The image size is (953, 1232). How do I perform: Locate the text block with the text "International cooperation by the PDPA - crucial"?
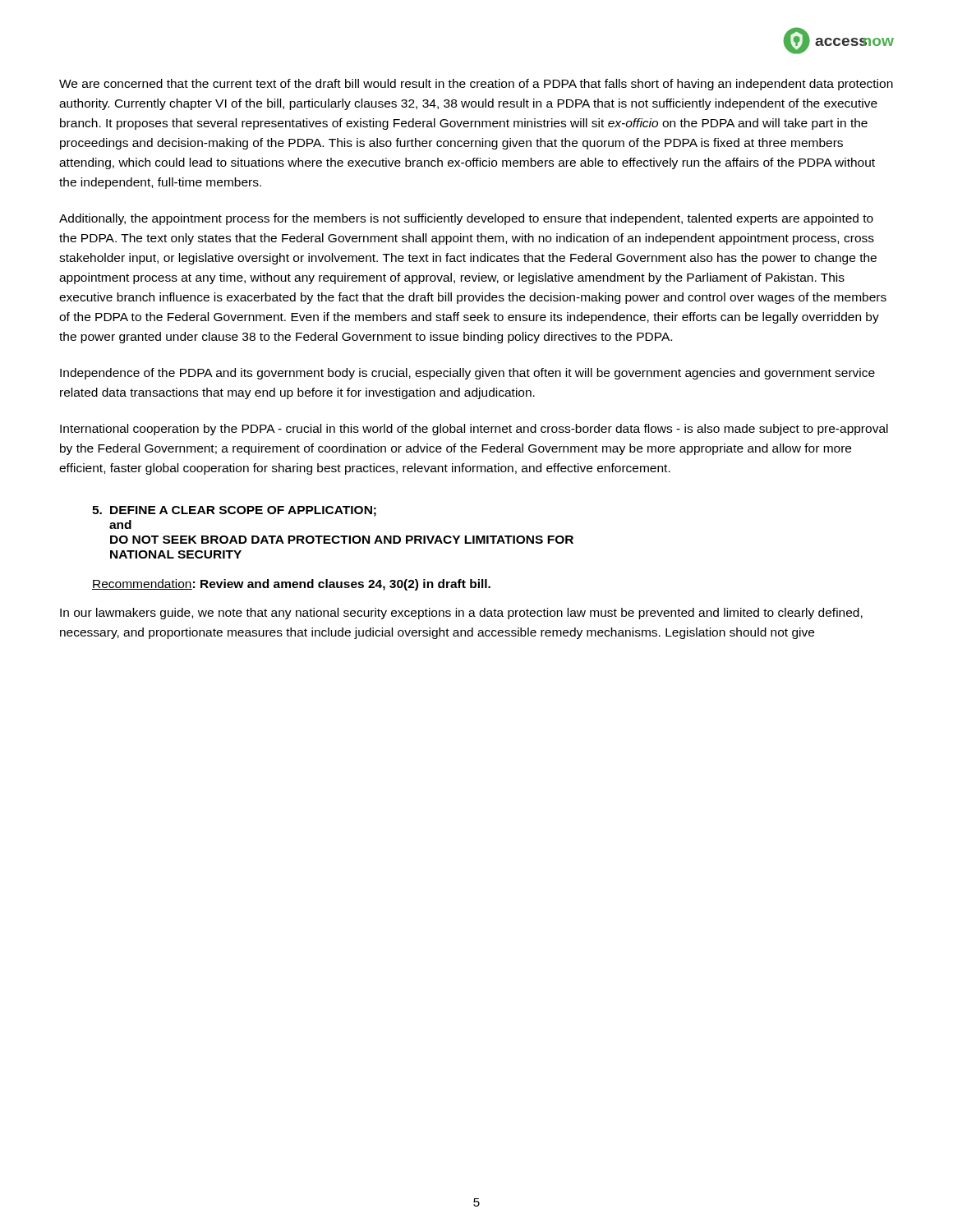pos(474,448)
